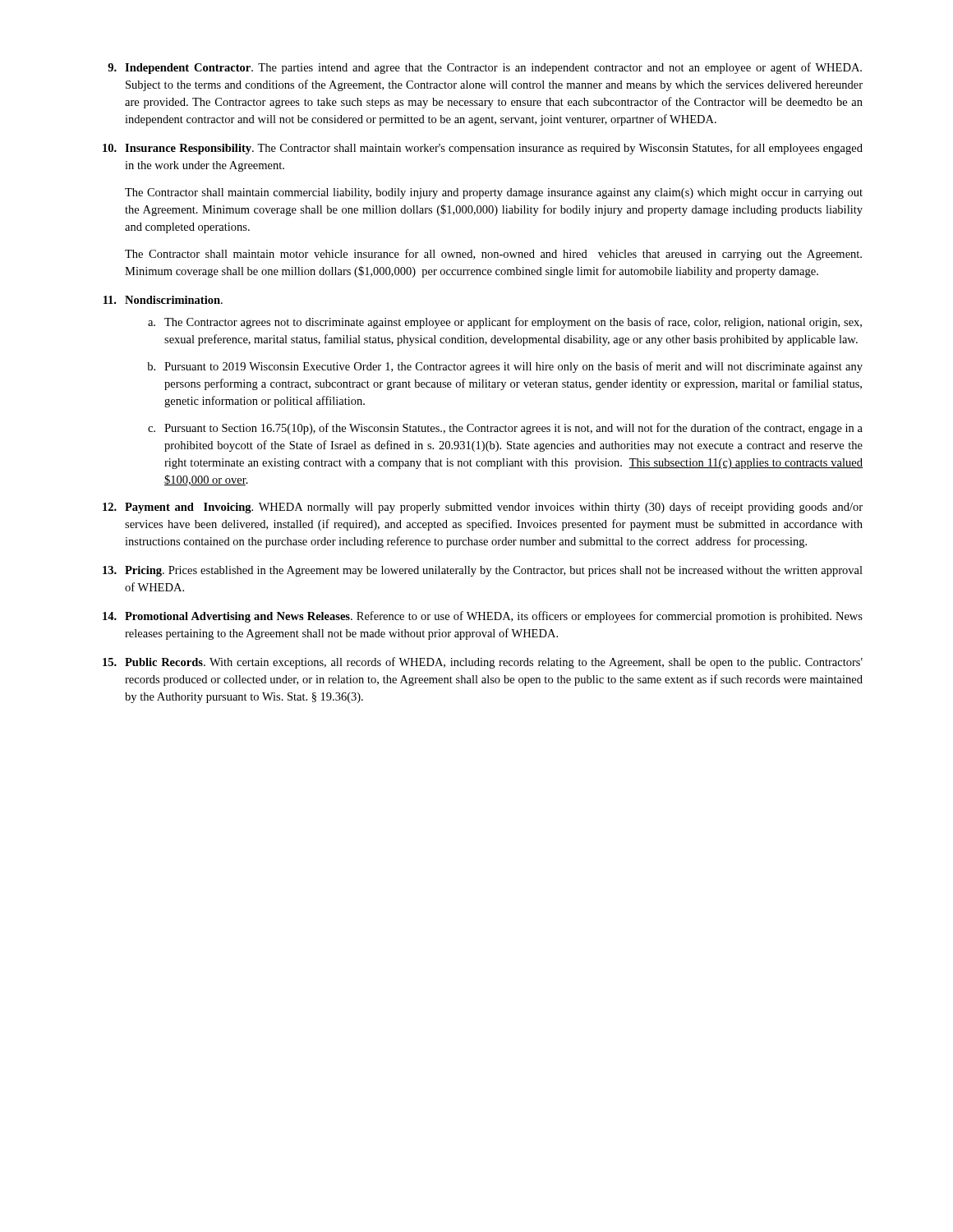Where is the passage that starts "13. Pricing. Prices established in"?
Screen dimensions: 1232x953
(x=472, y=579)
